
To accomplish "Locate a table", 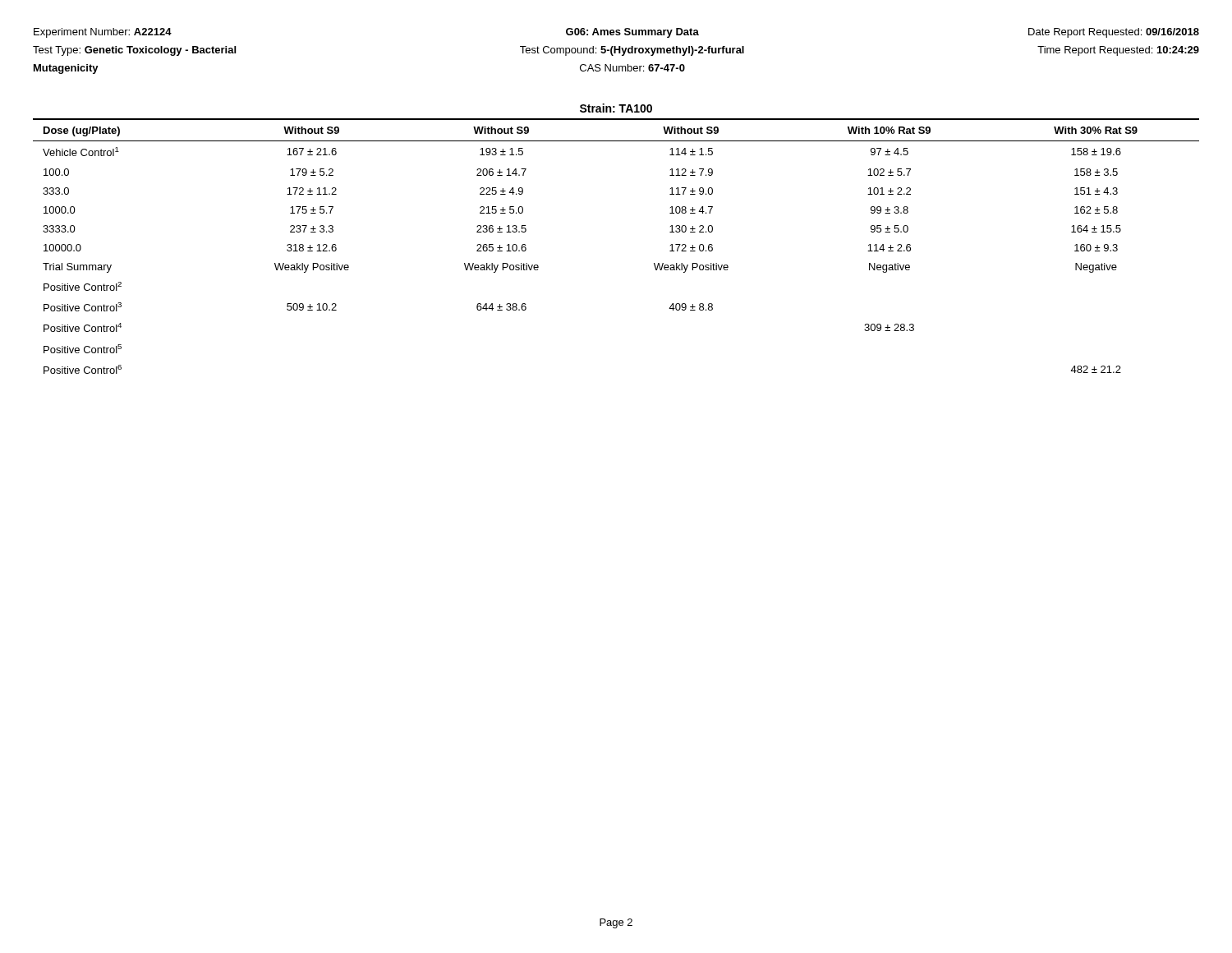I will [616, 249].
